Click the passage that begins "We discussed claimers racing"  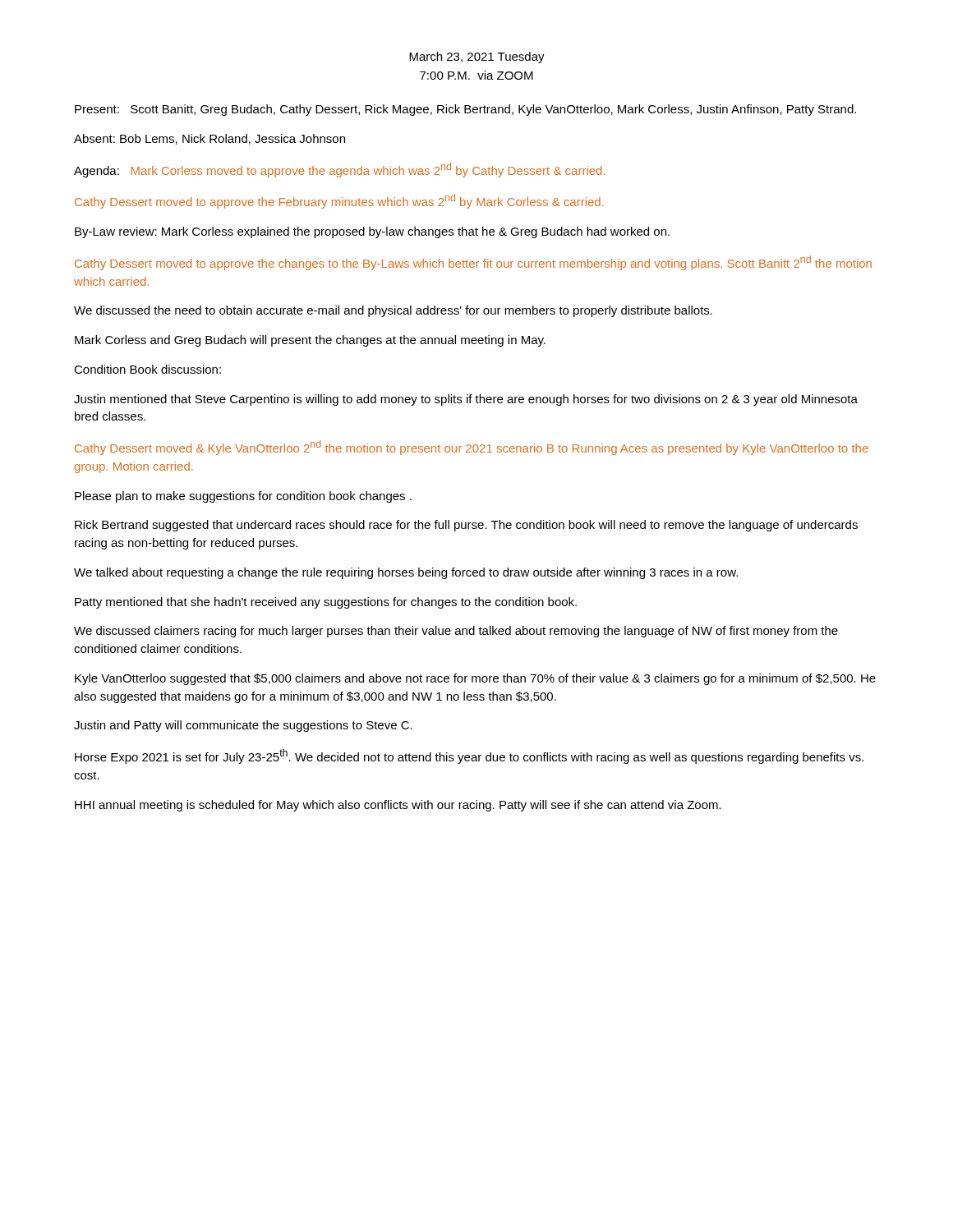(456, 640)
